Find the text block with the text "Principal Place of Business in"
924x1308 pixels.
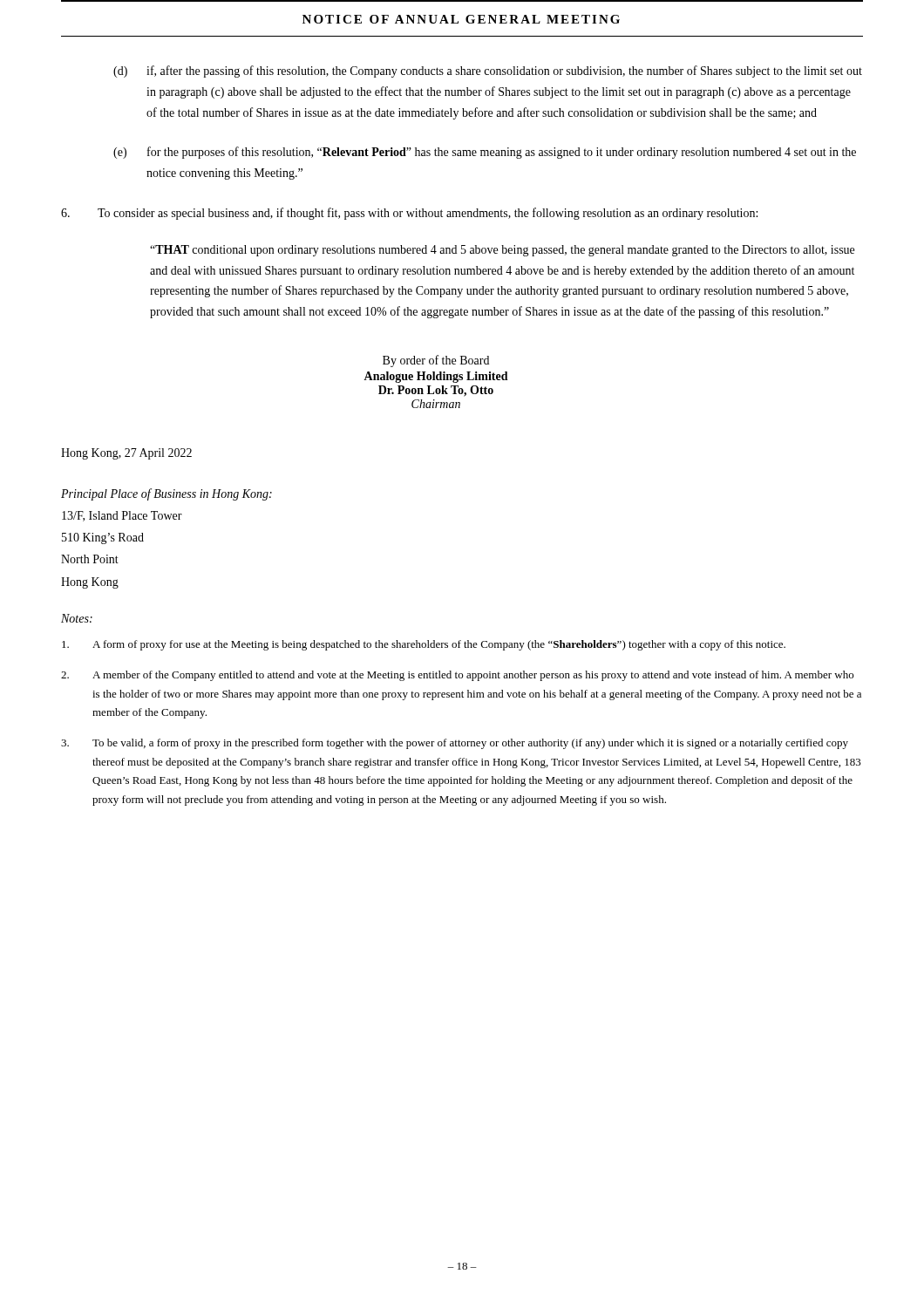pyautogui.click(x=166, y=494)
